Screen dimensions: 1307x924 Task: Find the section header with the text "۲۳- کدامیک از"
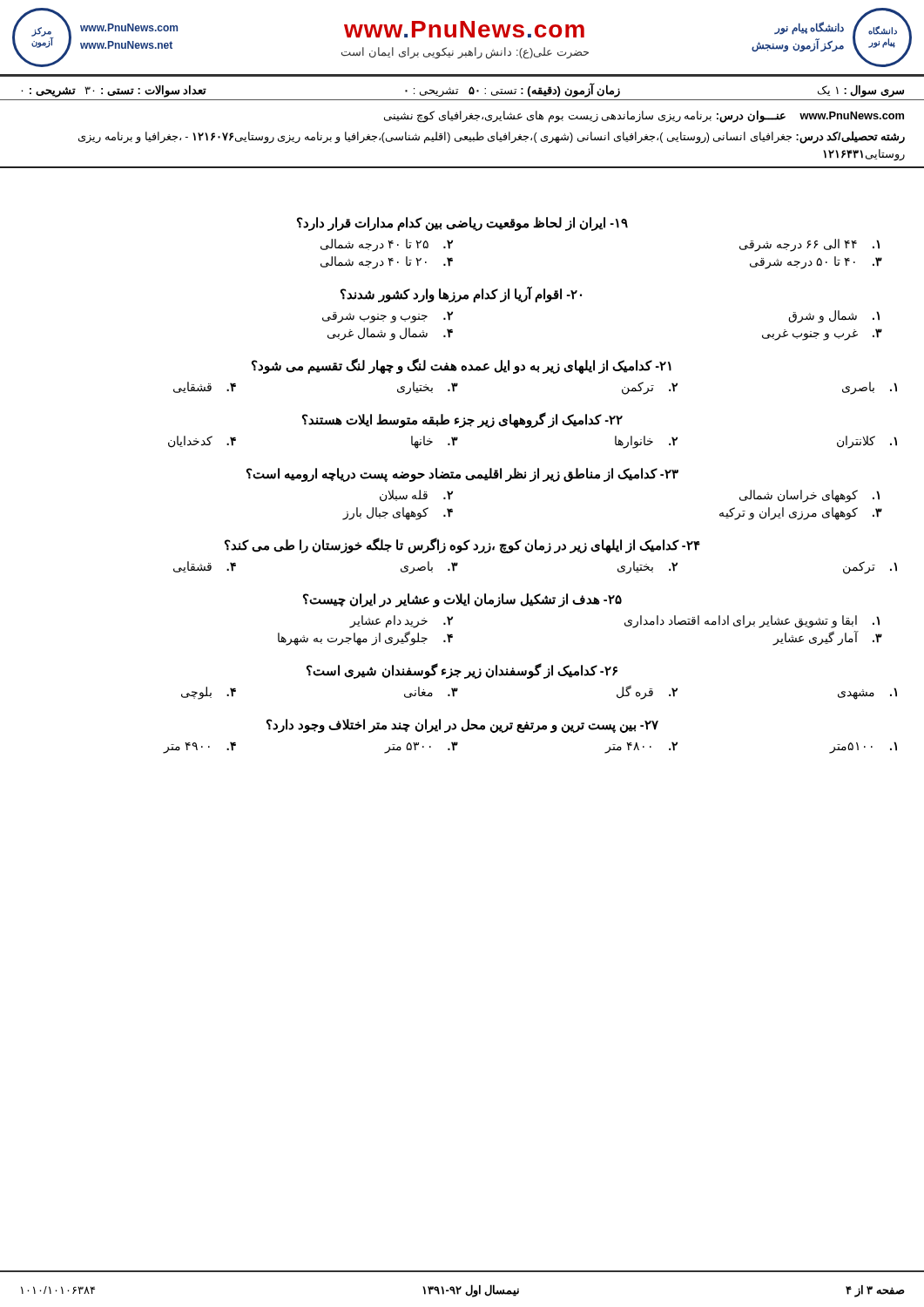[x=462, y=495]
